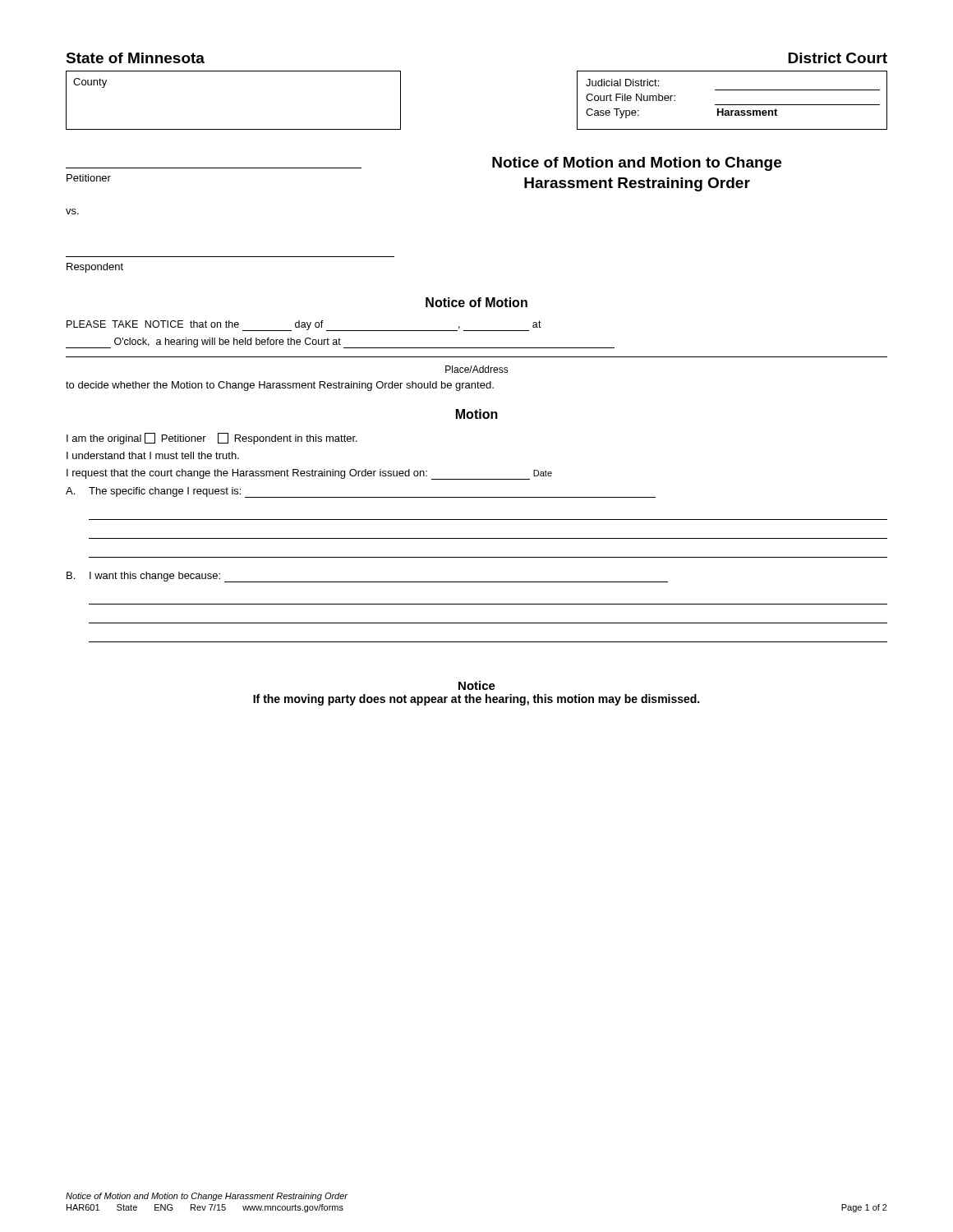
Task: Find the block on this page that starts "If the moving party does"
Action: tap(476, 699)
